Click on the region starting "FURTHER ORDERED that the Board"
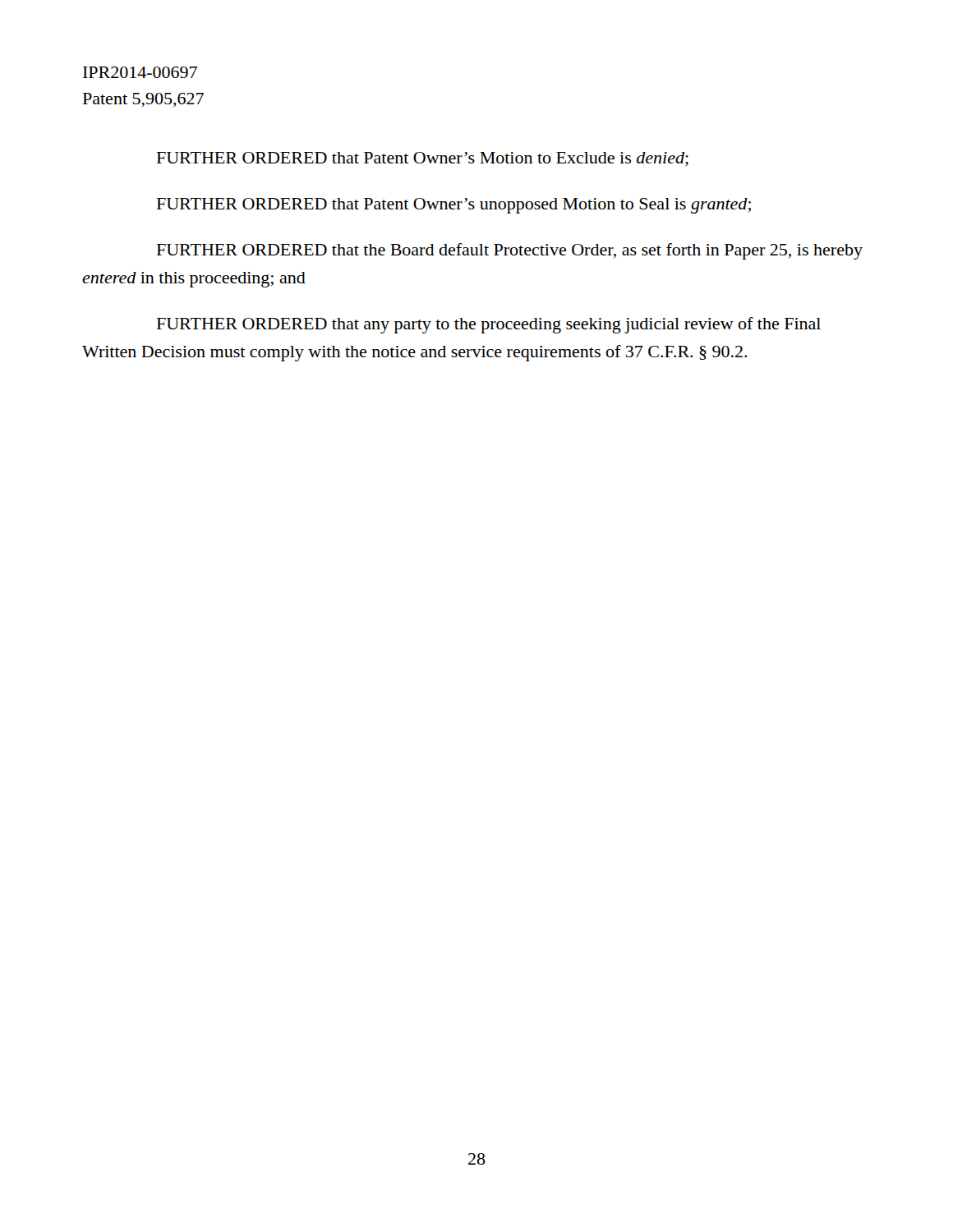The width and height of the screenshot is (953, 1232). click(x=472, y=263)
